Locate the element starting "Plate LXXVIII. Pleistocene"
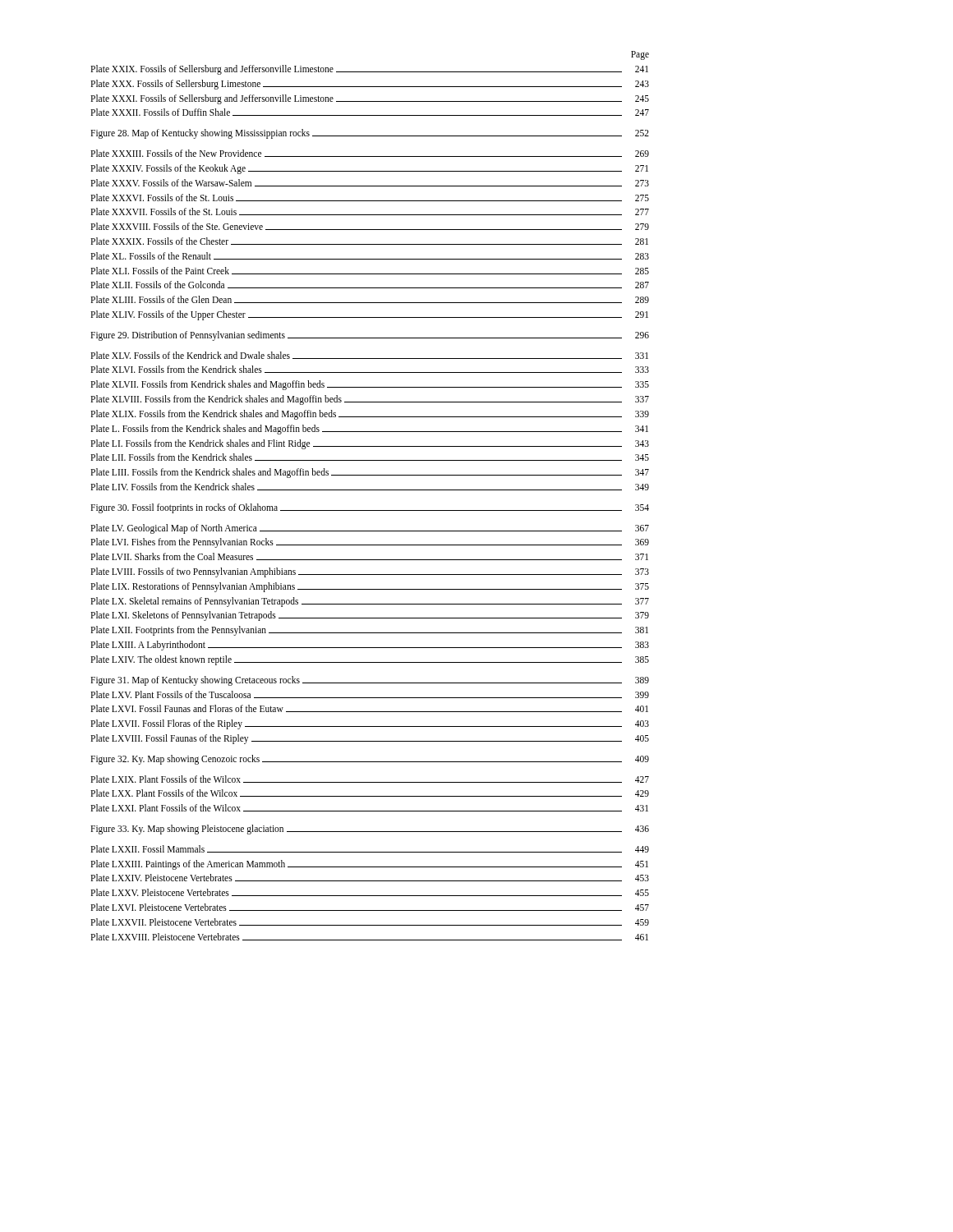The width and height of the screenshot is (953, 1232). click(370, 938)
